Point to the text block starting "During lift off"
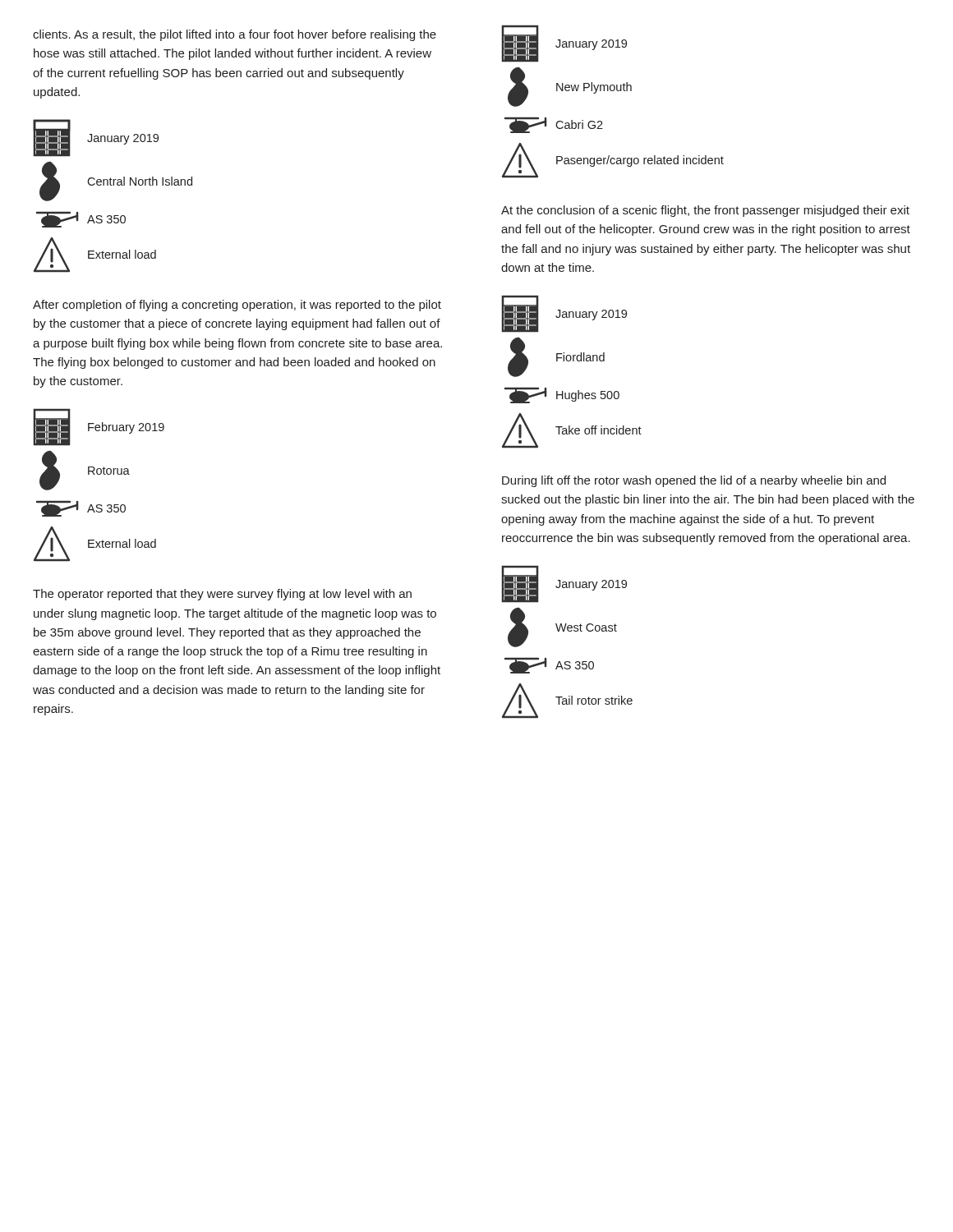The height and width of the screenshot is (1232, 953). (708, 509)
